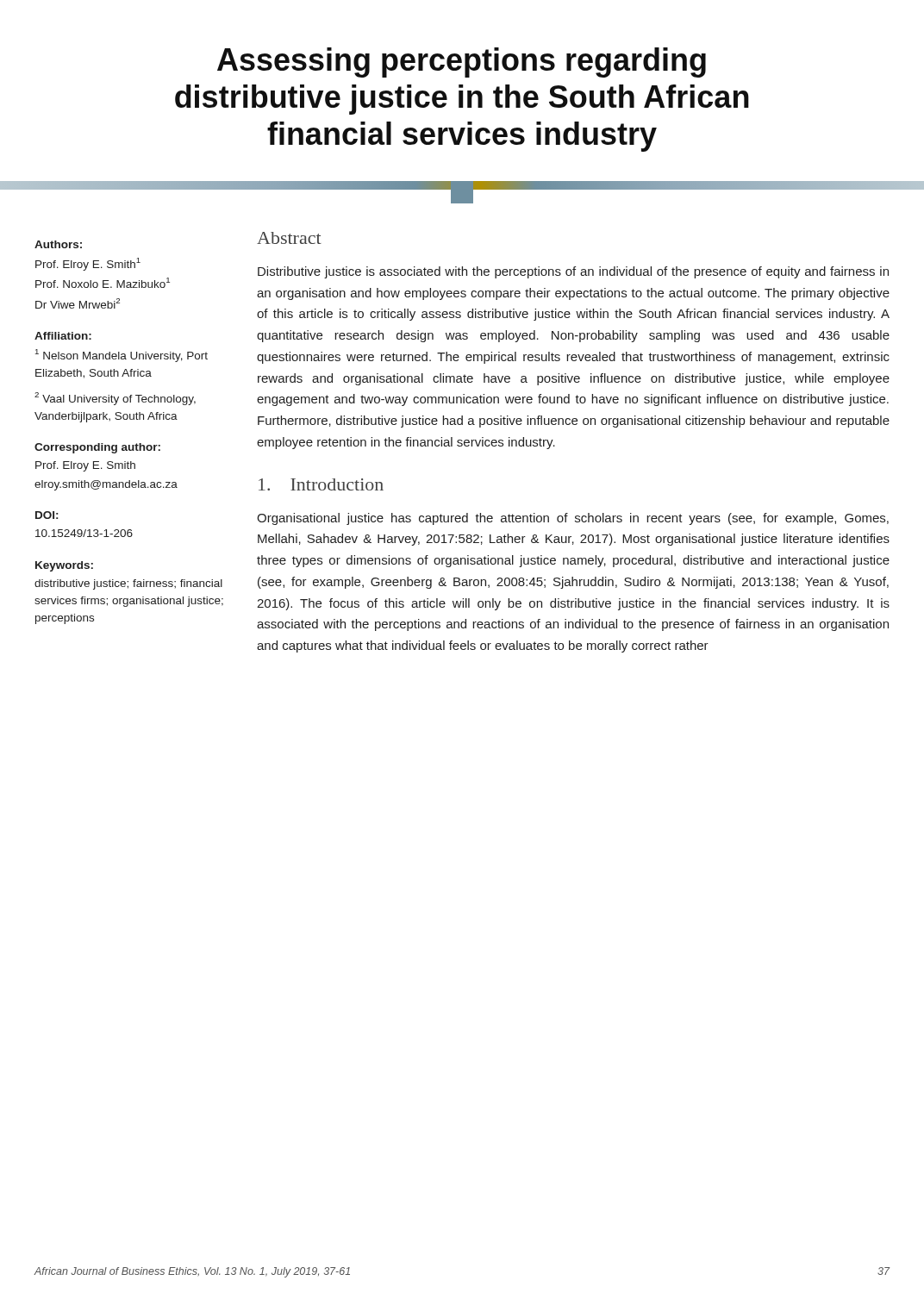This screenshot has width=924, height=1293.
Task: Click on the text that says "DOI: 10.15249/13-1-206"
Action: click(x=129, y=526)
